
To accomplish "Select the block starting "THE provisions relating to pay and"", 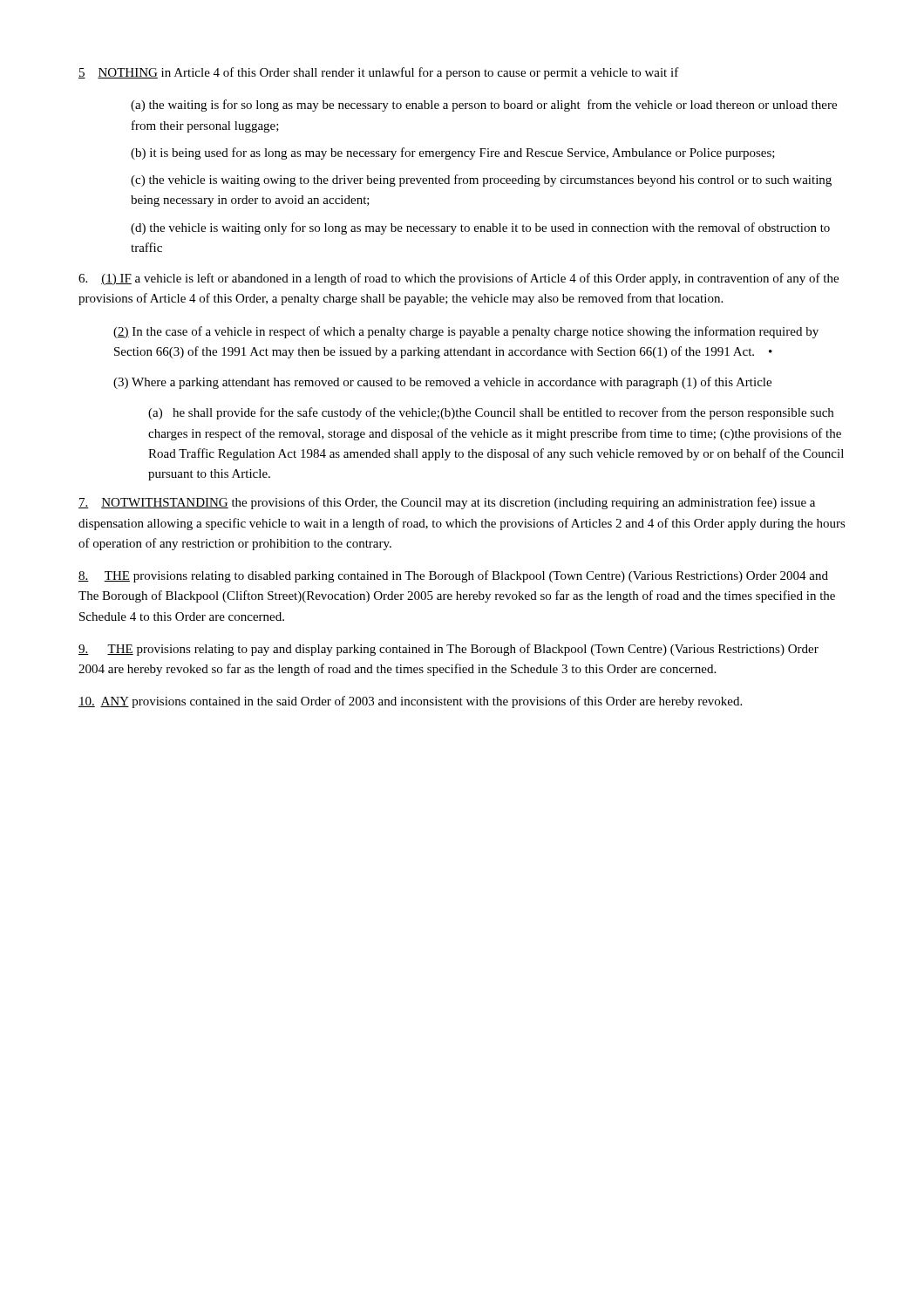I will click(x=448, y=659).
